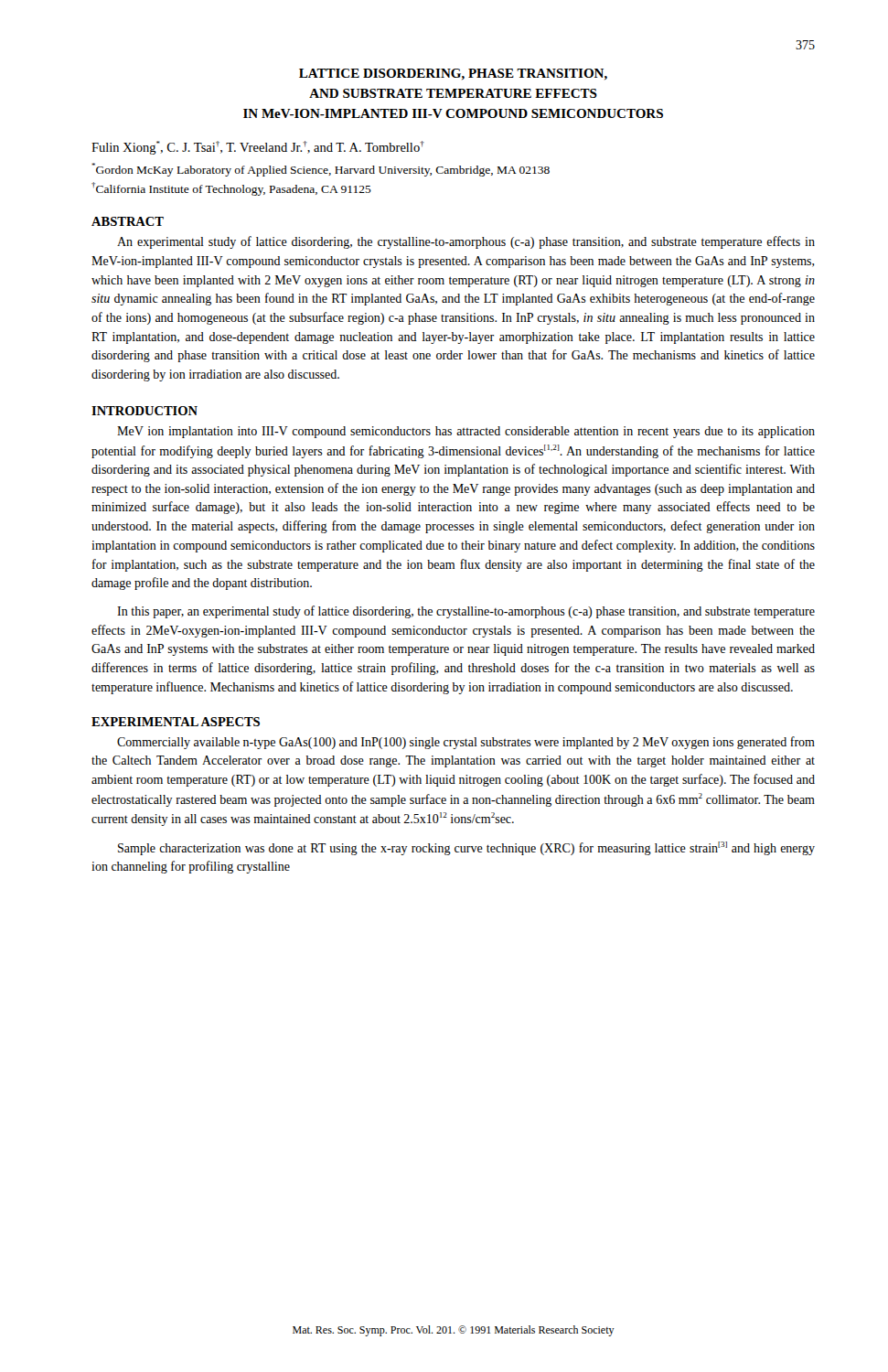Click on the text block that says "MeV ion implantation into III-V compound semiconductors"
This screenshot has width=888, height=1372.
[453, 560]
